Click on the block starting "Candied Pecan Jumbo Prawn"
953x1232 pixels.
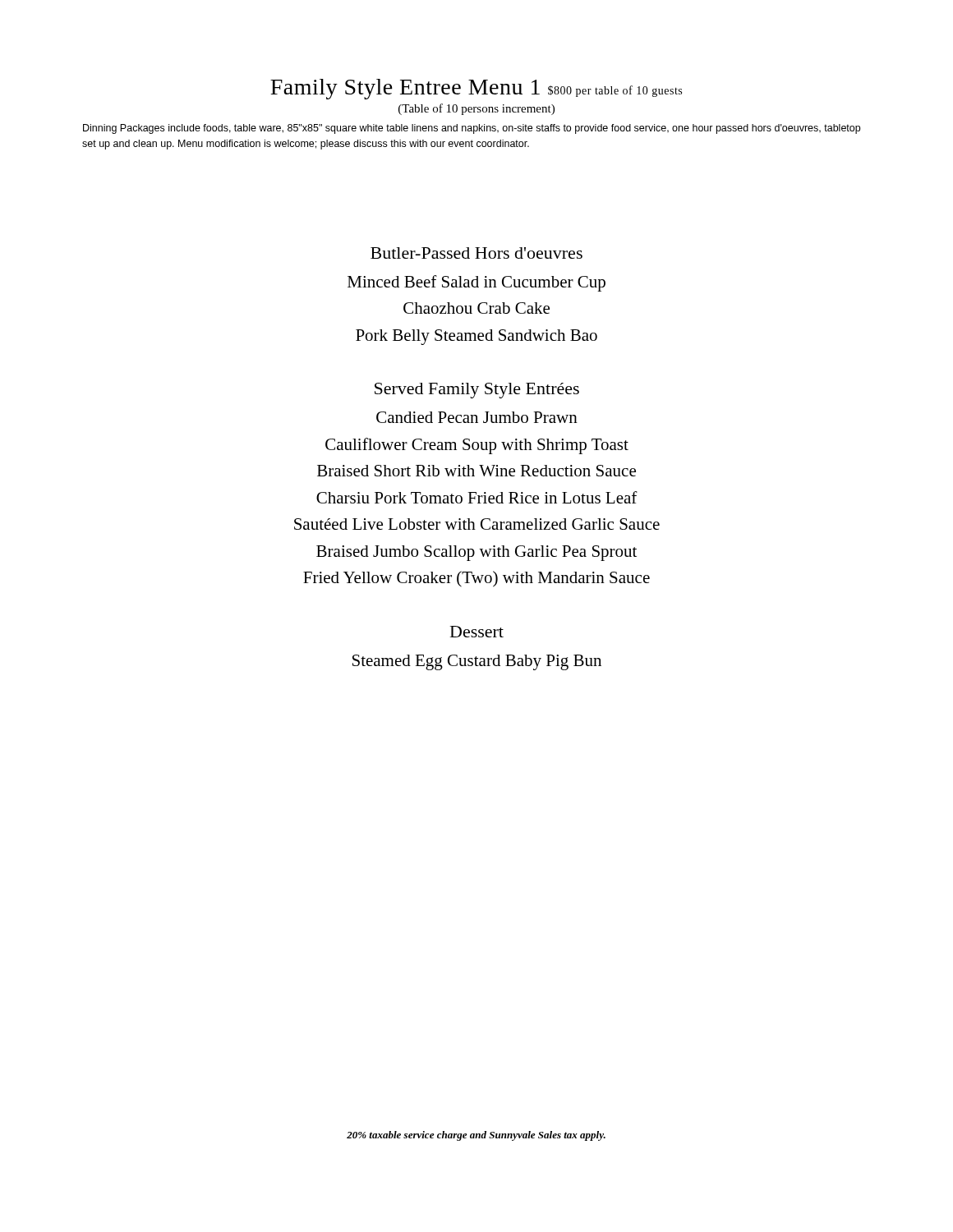(476, 417)
